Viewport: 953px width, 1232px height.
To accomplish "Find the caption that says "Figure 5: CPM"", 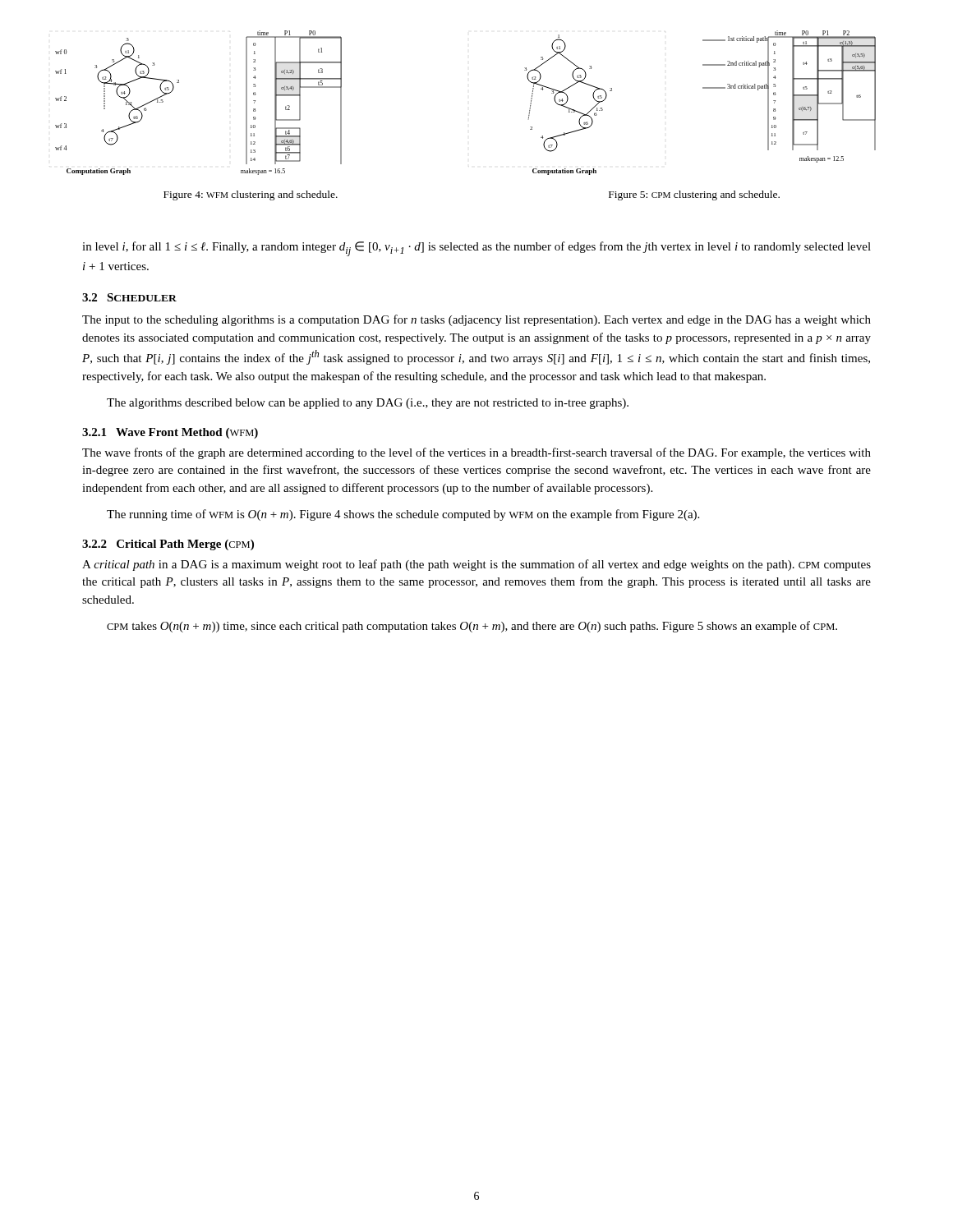I will click(694, 194).
